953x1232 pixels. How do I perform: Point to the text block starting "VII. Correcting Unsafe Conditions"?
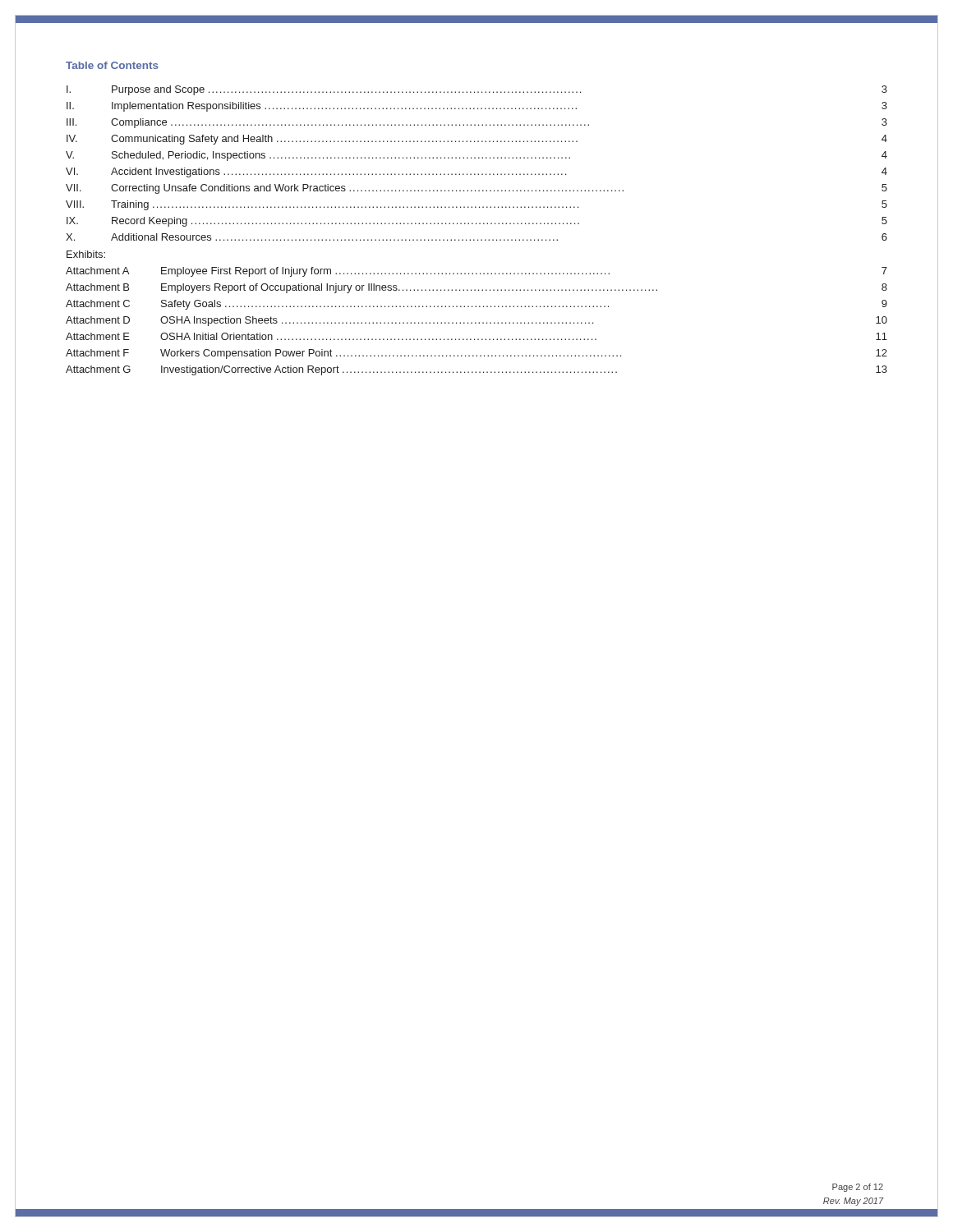tap(476, 187)
